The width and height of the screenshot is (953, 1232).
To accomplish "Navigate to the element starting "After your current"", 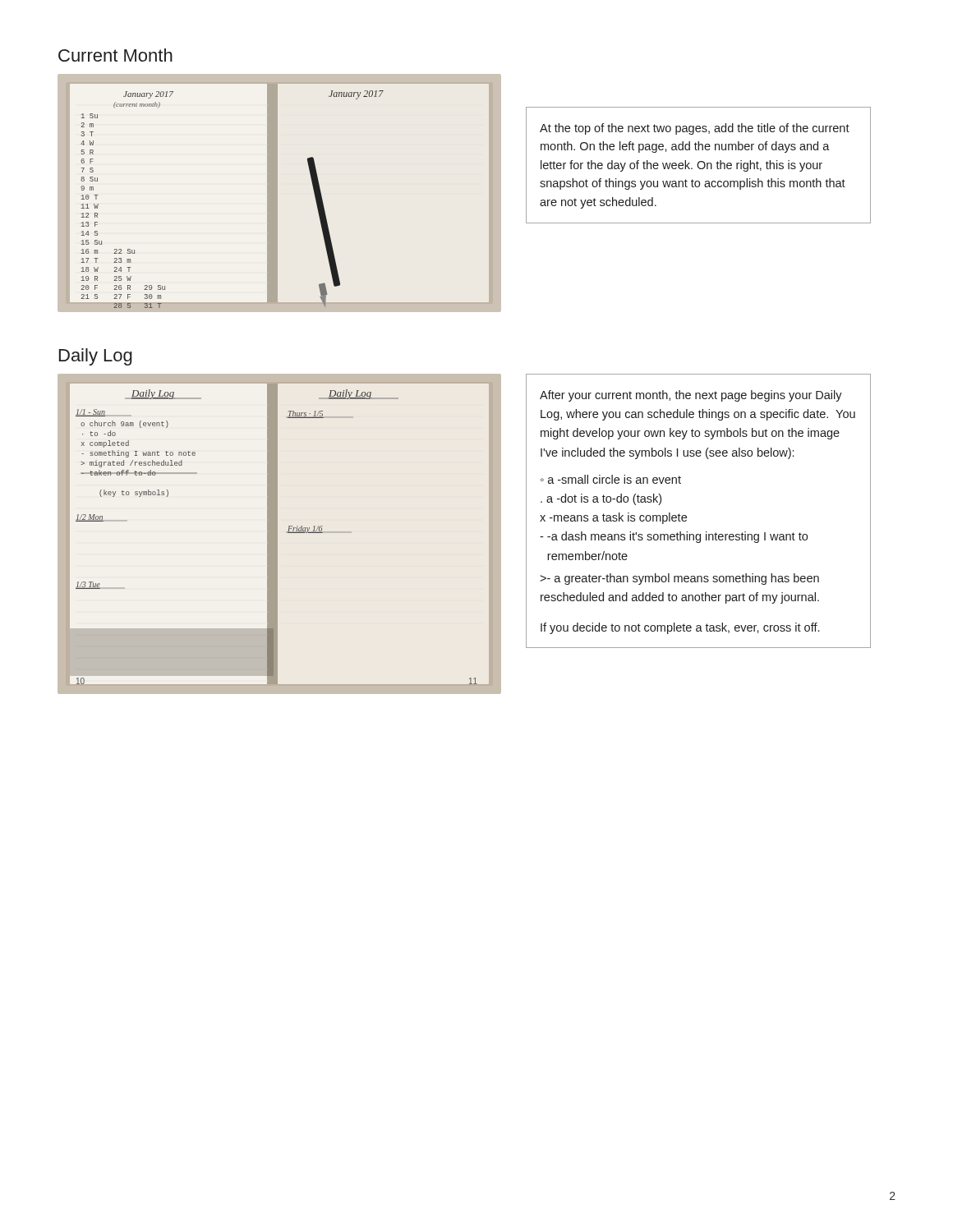I will [x=691, y=396].
